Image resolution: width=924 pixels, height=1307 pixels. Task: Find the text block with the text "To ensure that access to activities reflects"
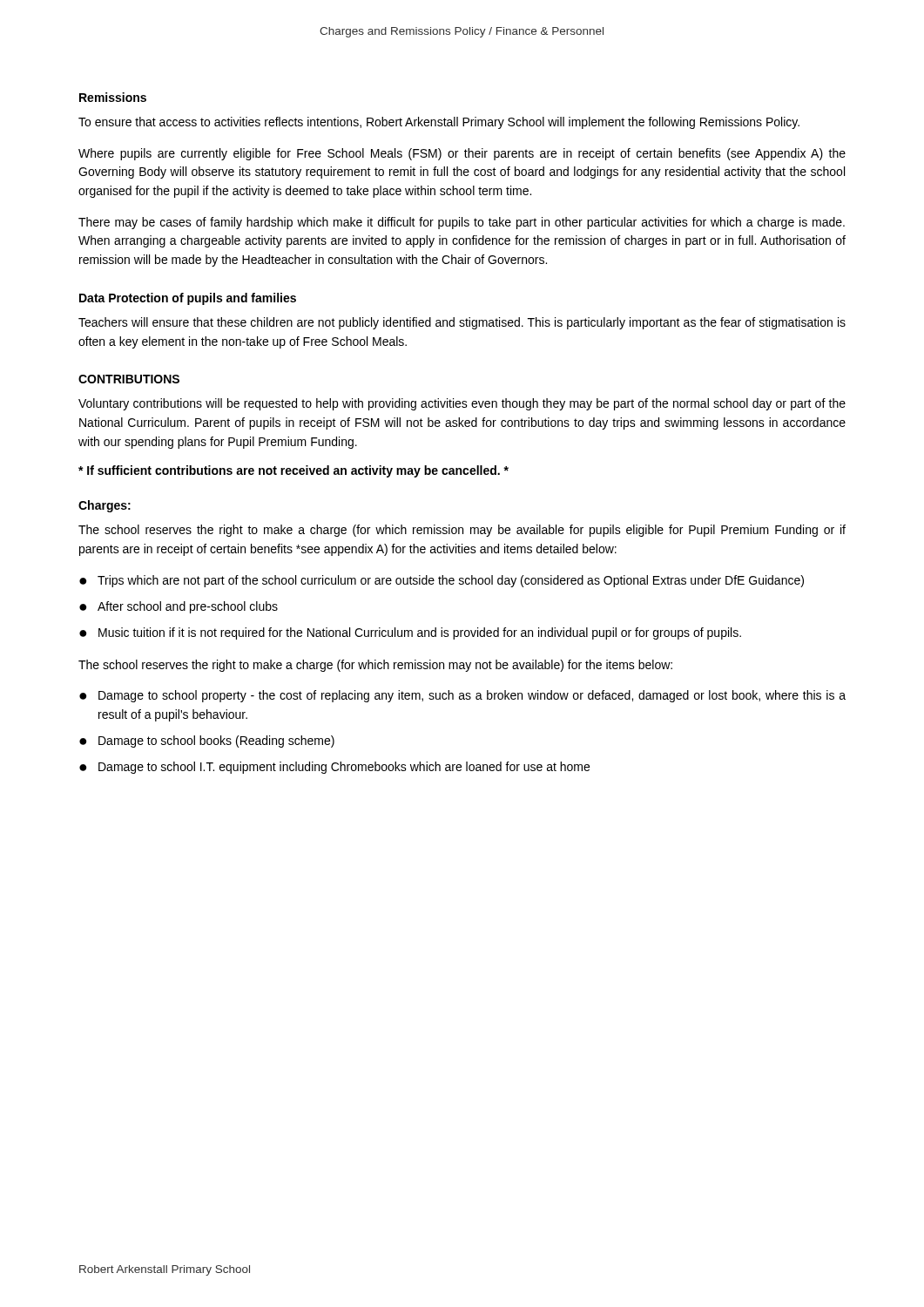(439, 122)
